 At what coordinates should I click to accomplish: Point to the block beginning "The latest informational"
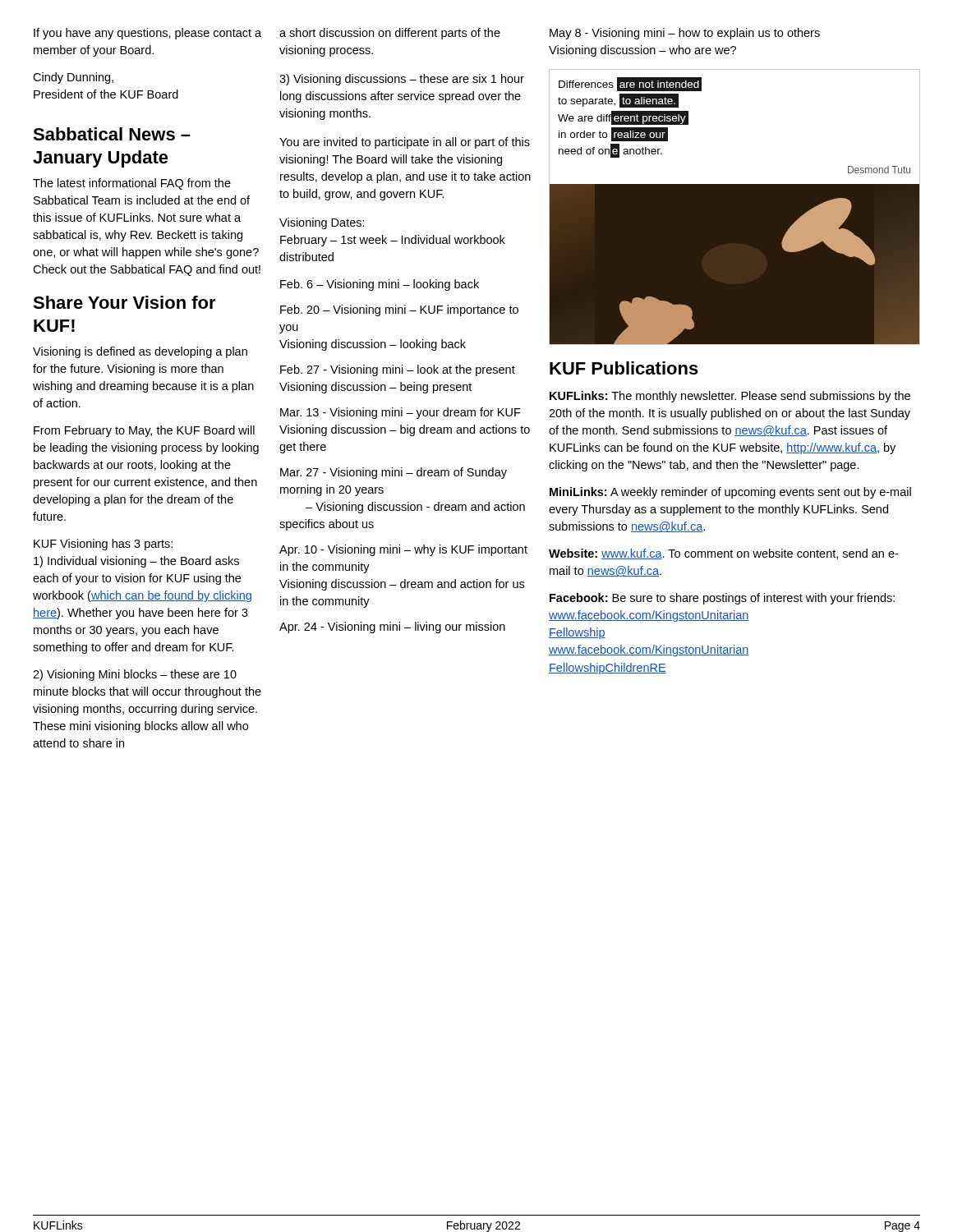[147, 226]
